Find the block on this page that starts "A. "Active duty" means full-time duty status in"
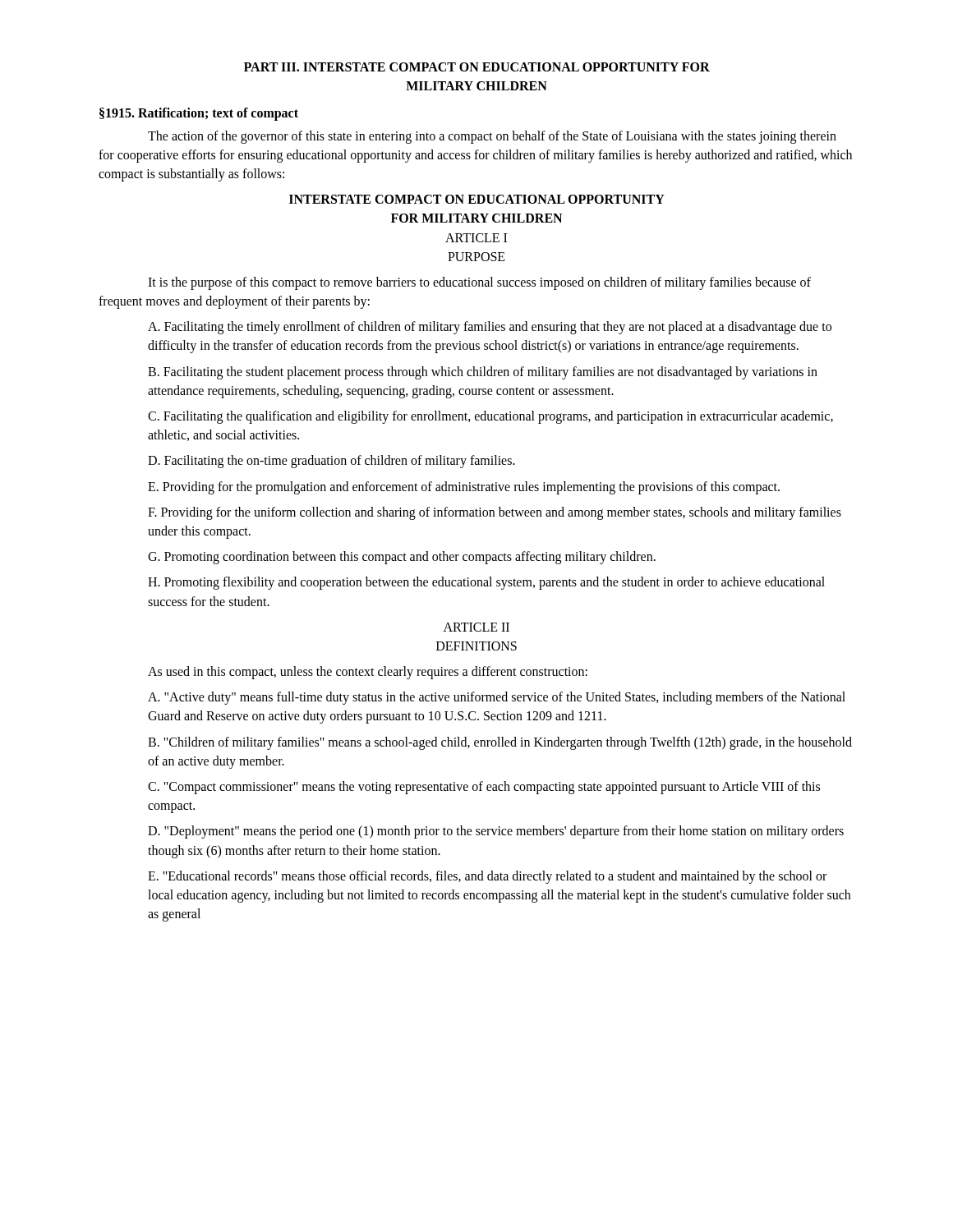Screen dimensions: 1232x953 (497, 707)
